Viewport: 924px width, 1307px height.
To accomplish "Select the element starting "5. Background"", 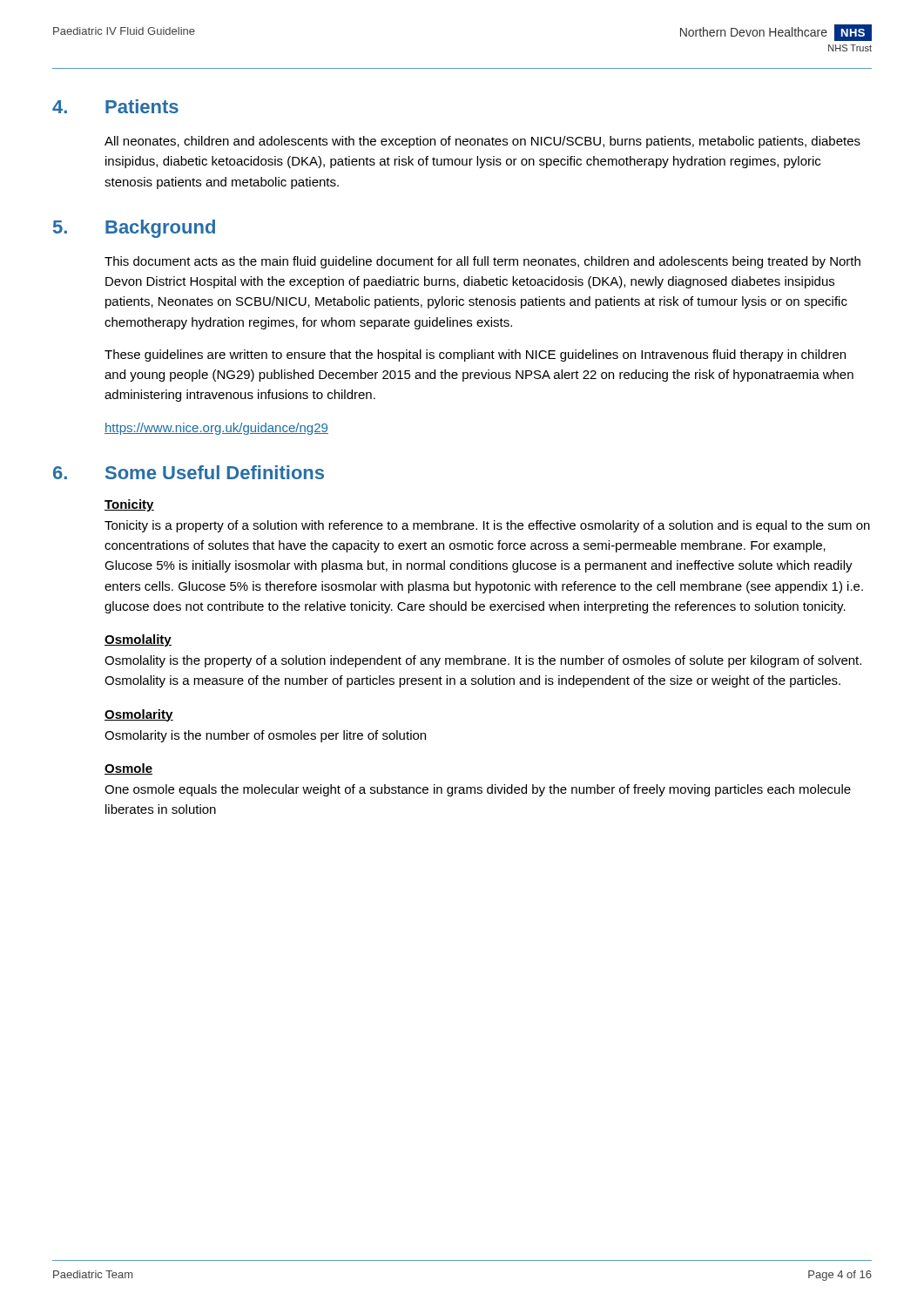I will point(134,227).
